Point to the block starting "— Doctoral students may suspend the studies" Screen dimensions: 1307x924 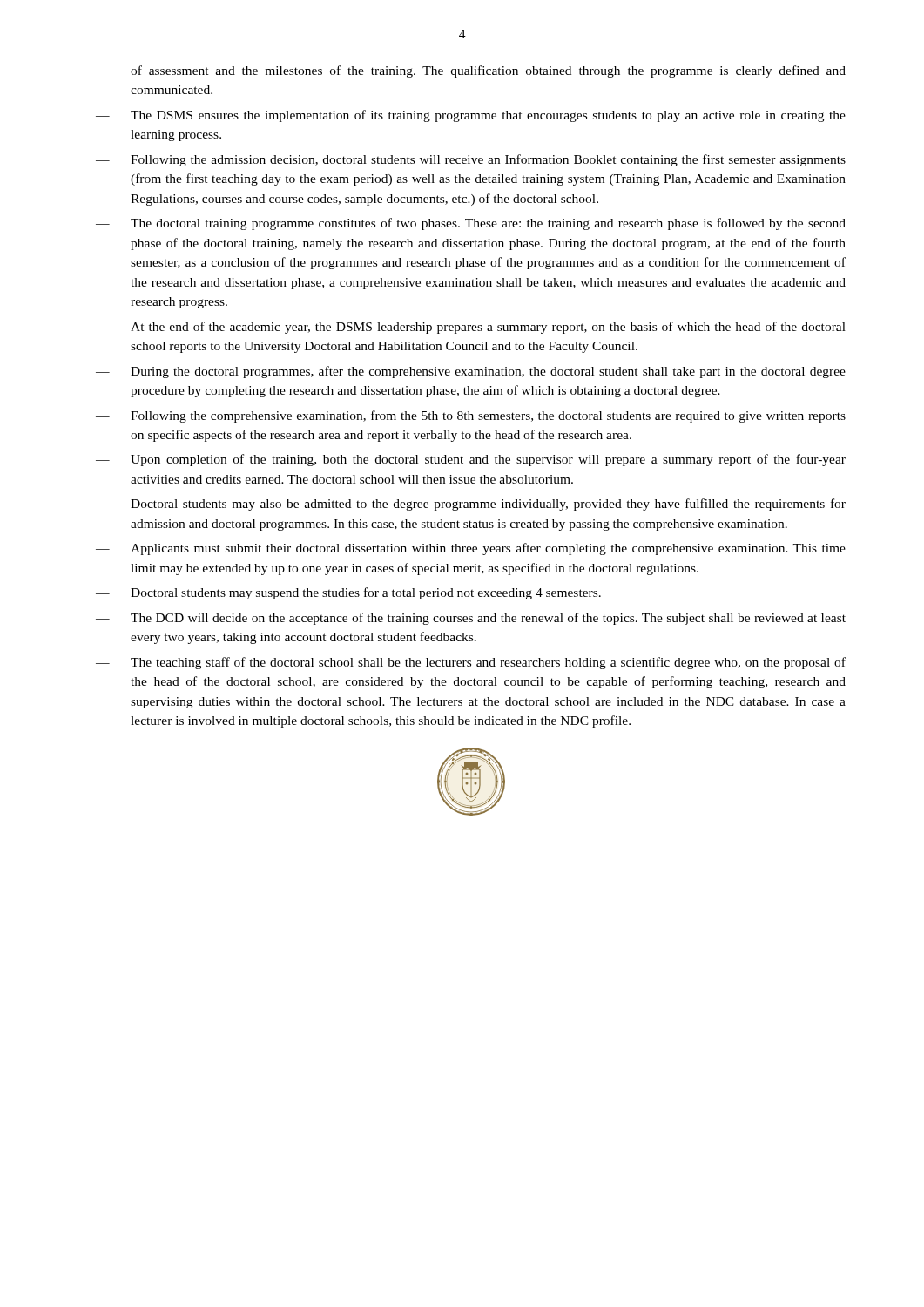[x=471, y=593]
